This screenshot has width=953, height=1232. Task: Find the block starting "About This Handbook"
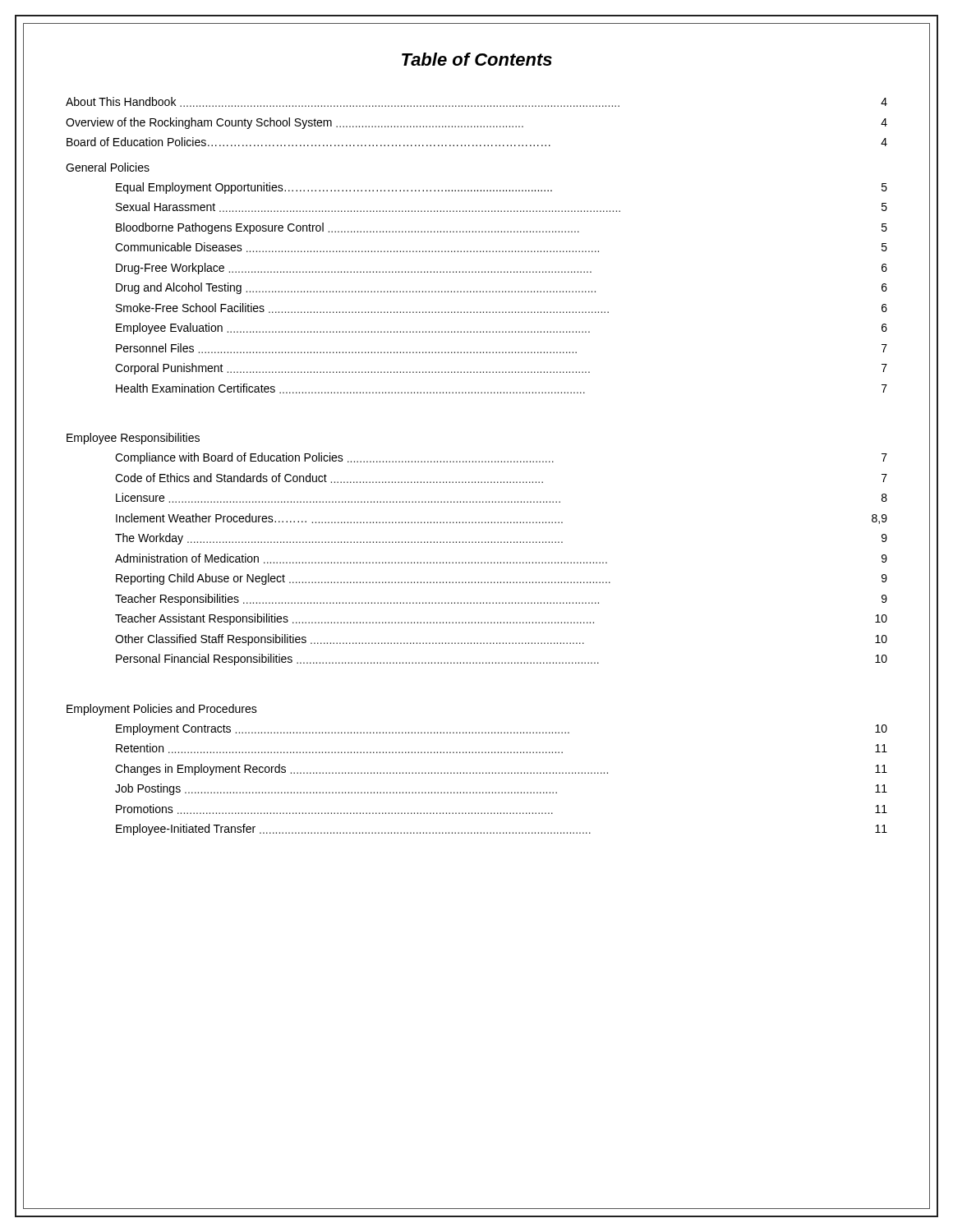[x=476, y=102]
